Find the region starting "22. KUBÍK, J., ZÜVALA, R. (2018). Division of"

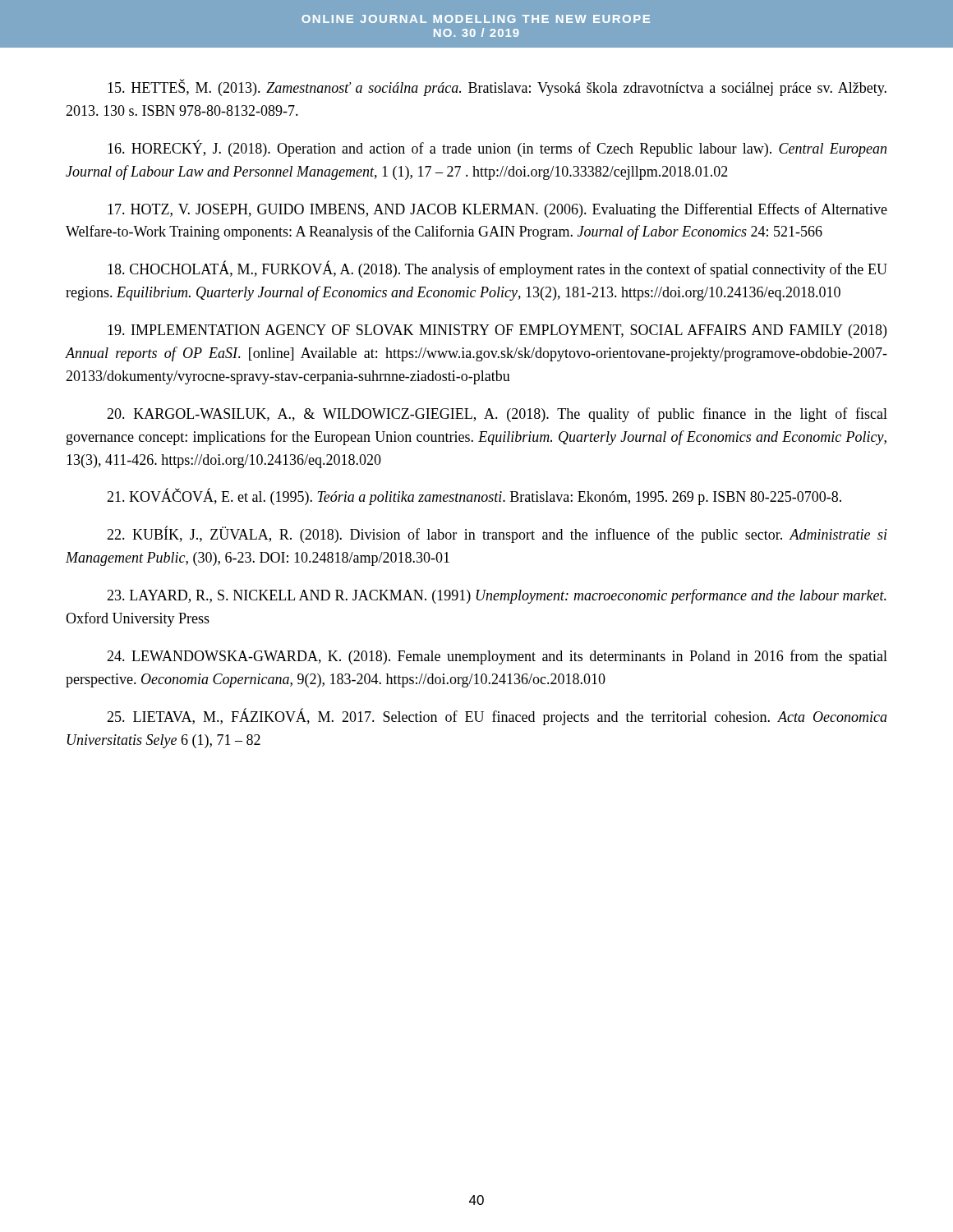click(476, 546)
